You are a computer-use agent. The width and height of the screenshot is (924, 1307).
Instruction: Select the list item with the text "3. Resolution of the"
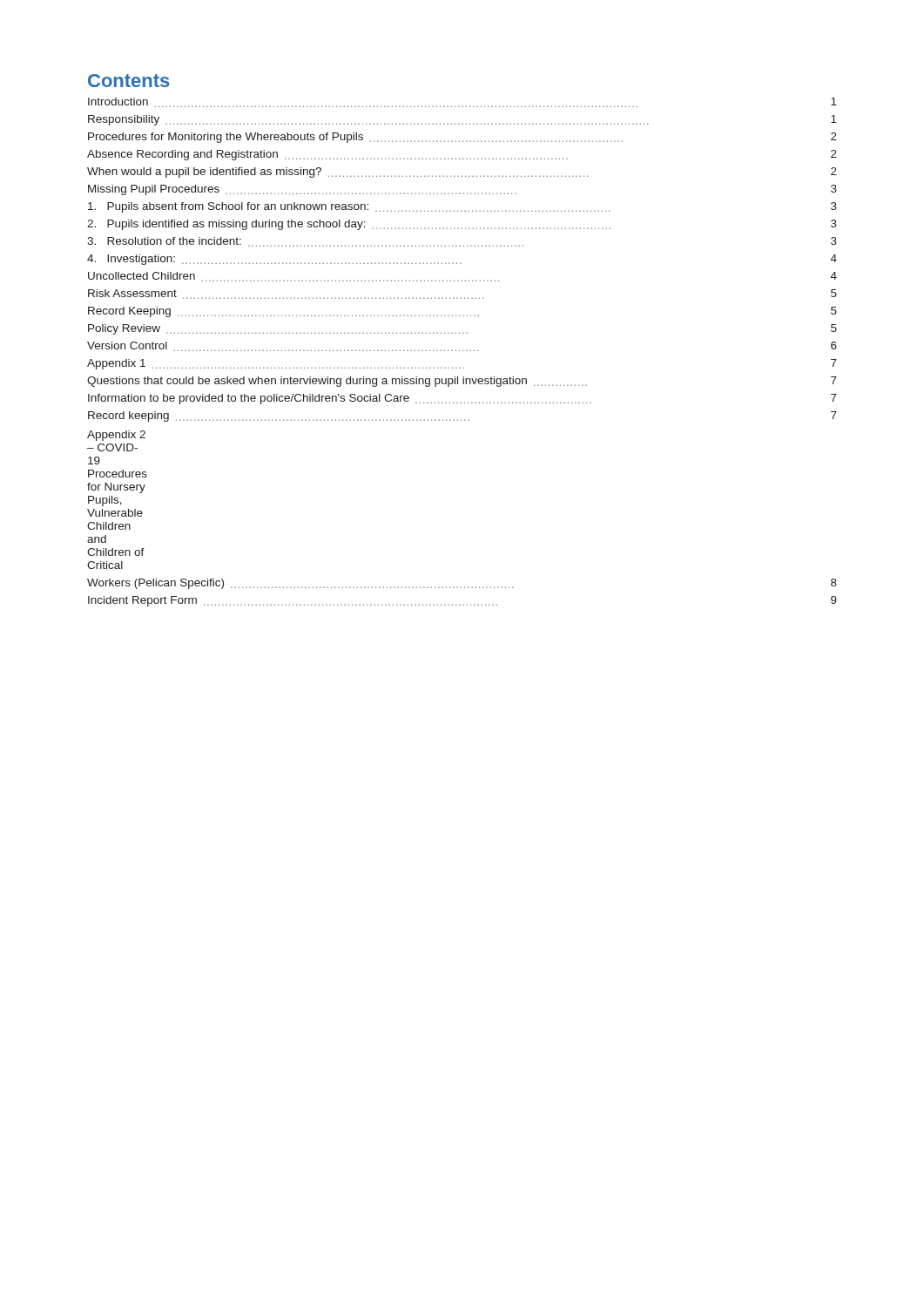click(462, 240)
